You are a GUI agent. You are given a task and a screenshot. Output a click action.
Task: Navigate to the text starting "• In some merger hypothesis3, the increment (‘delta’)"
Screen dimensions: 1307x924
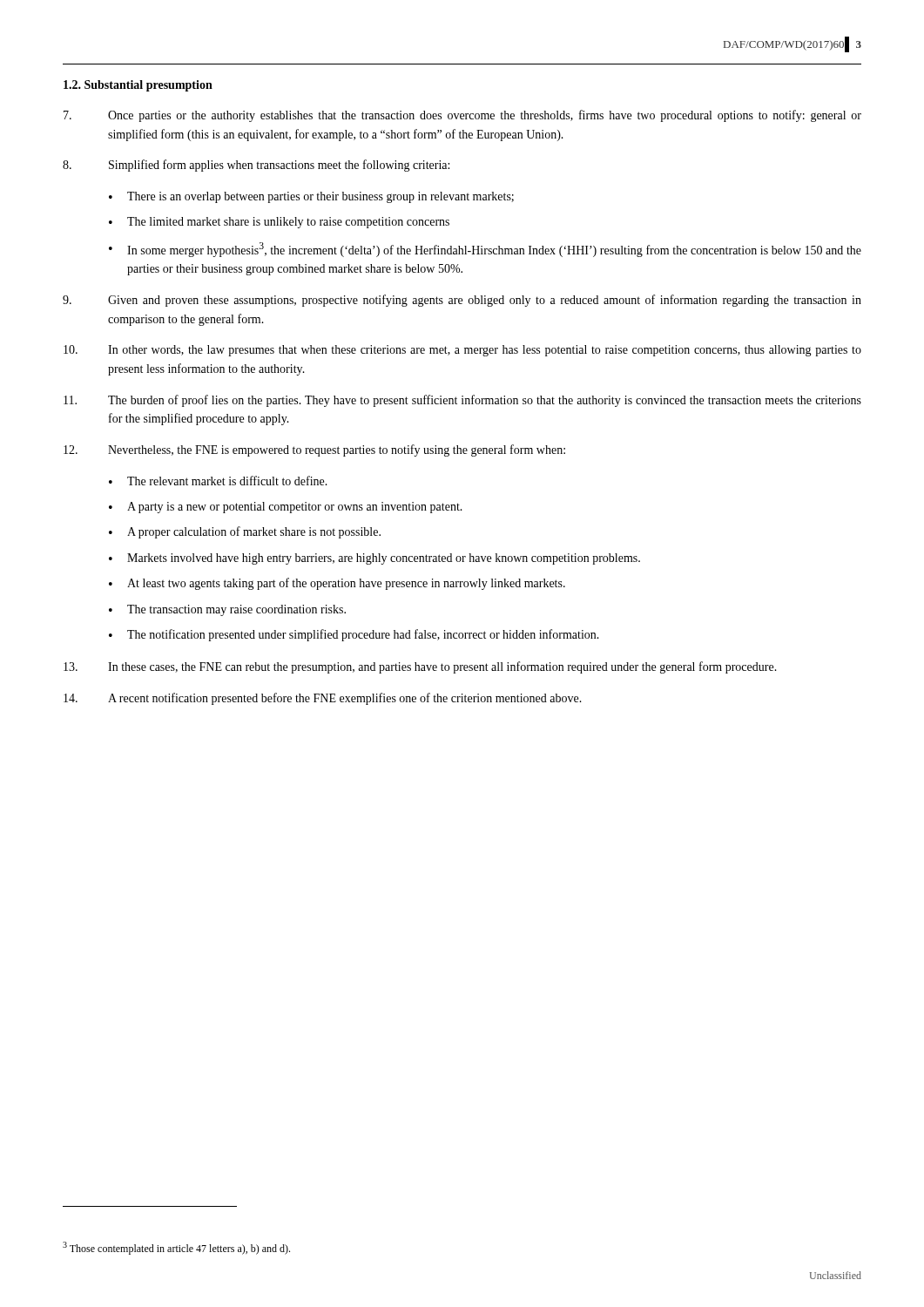point(485,259)
